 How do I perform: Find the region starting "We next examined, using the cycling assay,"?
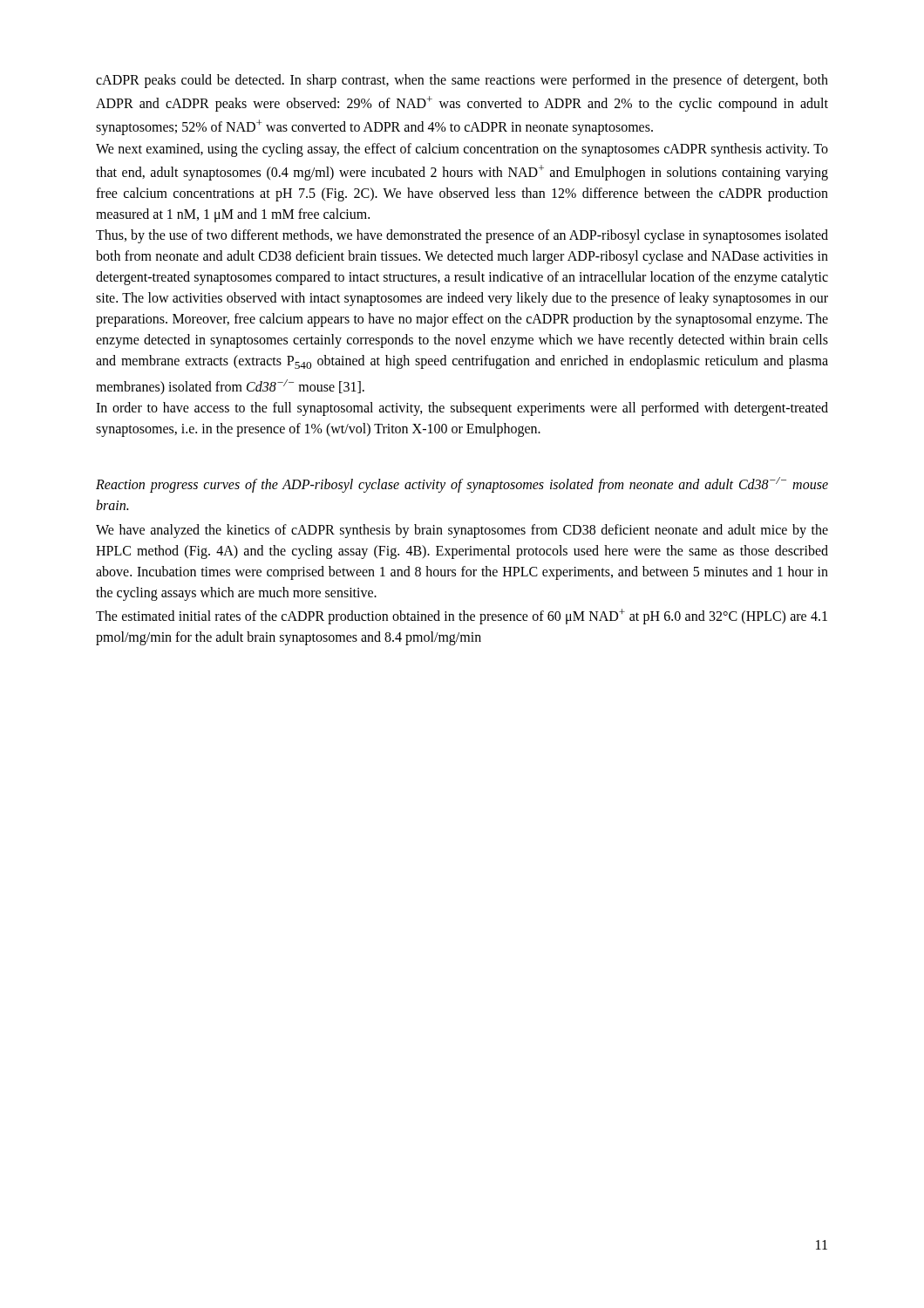tap(462, 182)
